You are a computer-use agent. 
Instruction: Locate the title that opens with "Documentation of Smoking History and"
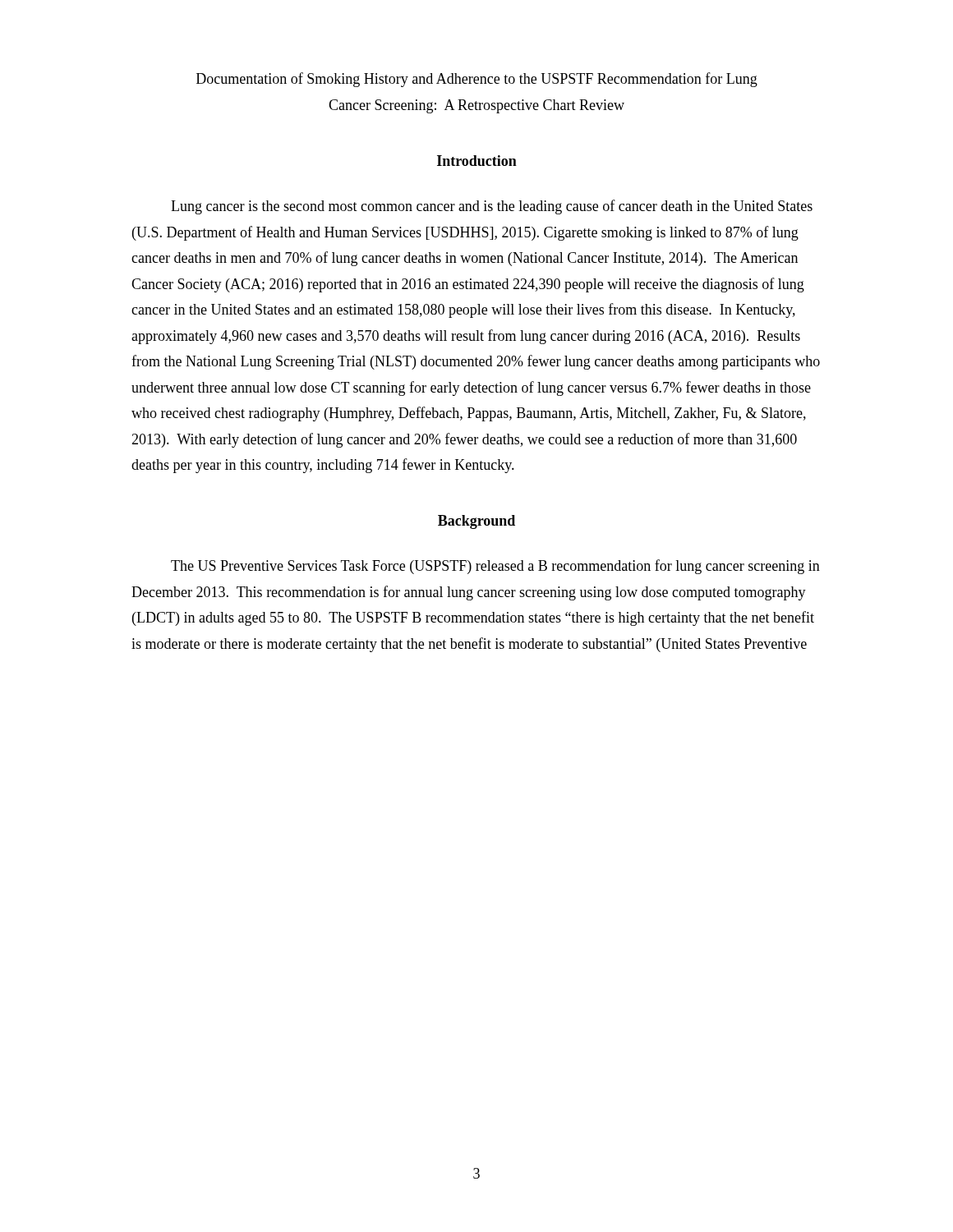click(x=476, y=92)
